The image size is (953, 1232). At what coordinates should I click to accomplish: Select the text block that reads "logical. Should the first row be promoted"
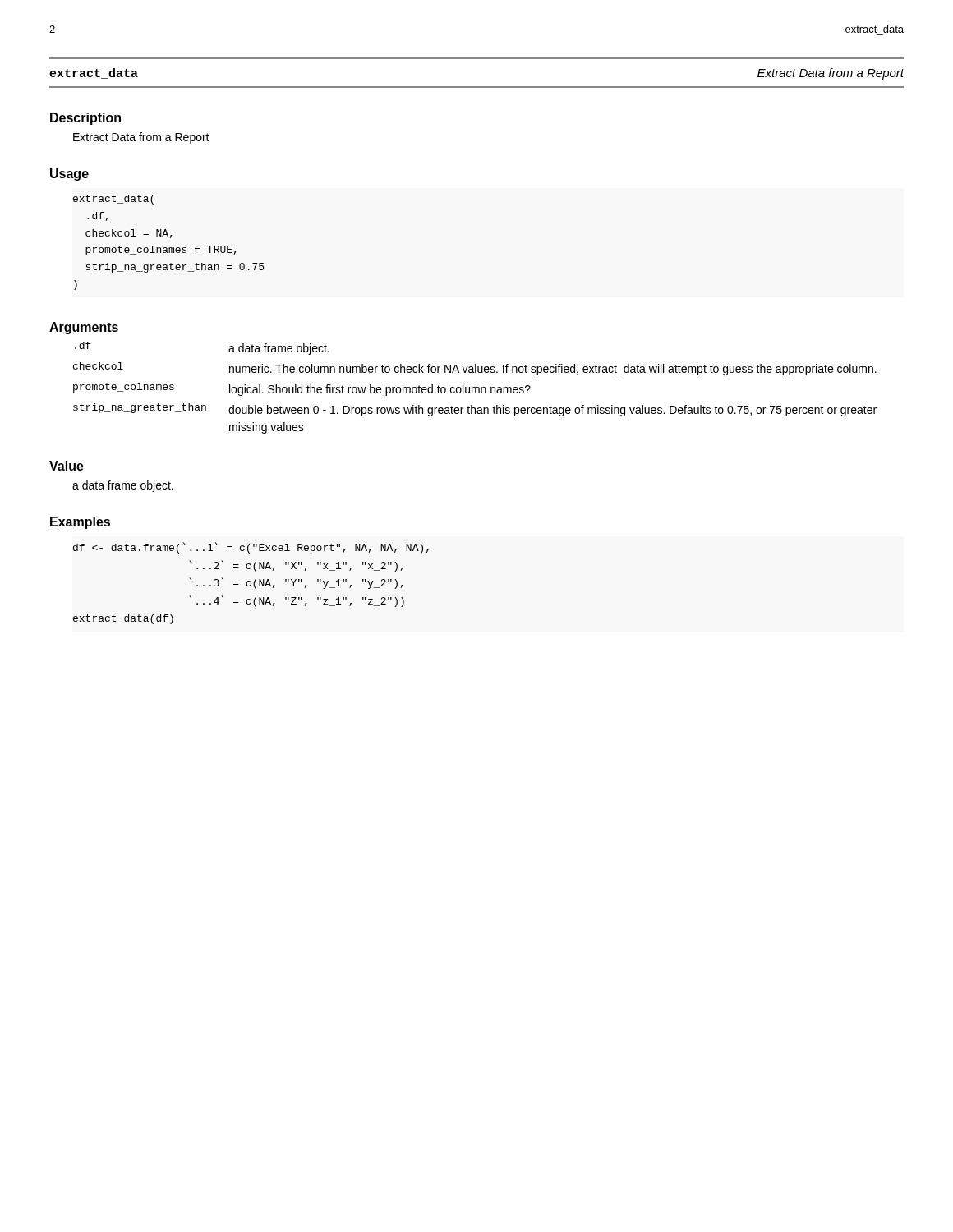tap(380, 389)
